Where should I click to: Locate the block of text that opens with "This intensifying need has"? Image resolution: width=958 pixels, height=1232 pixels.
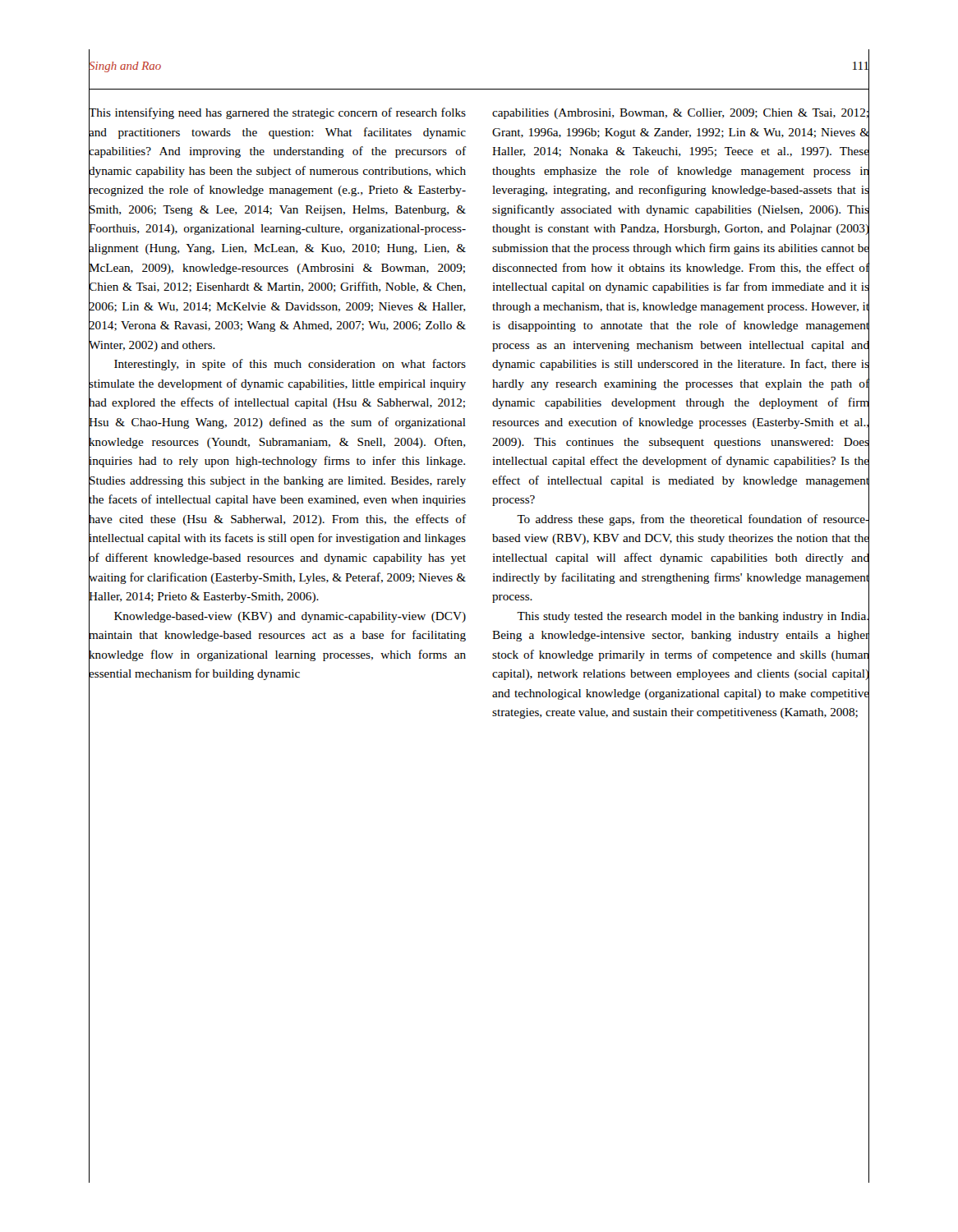tap(277, 393)
